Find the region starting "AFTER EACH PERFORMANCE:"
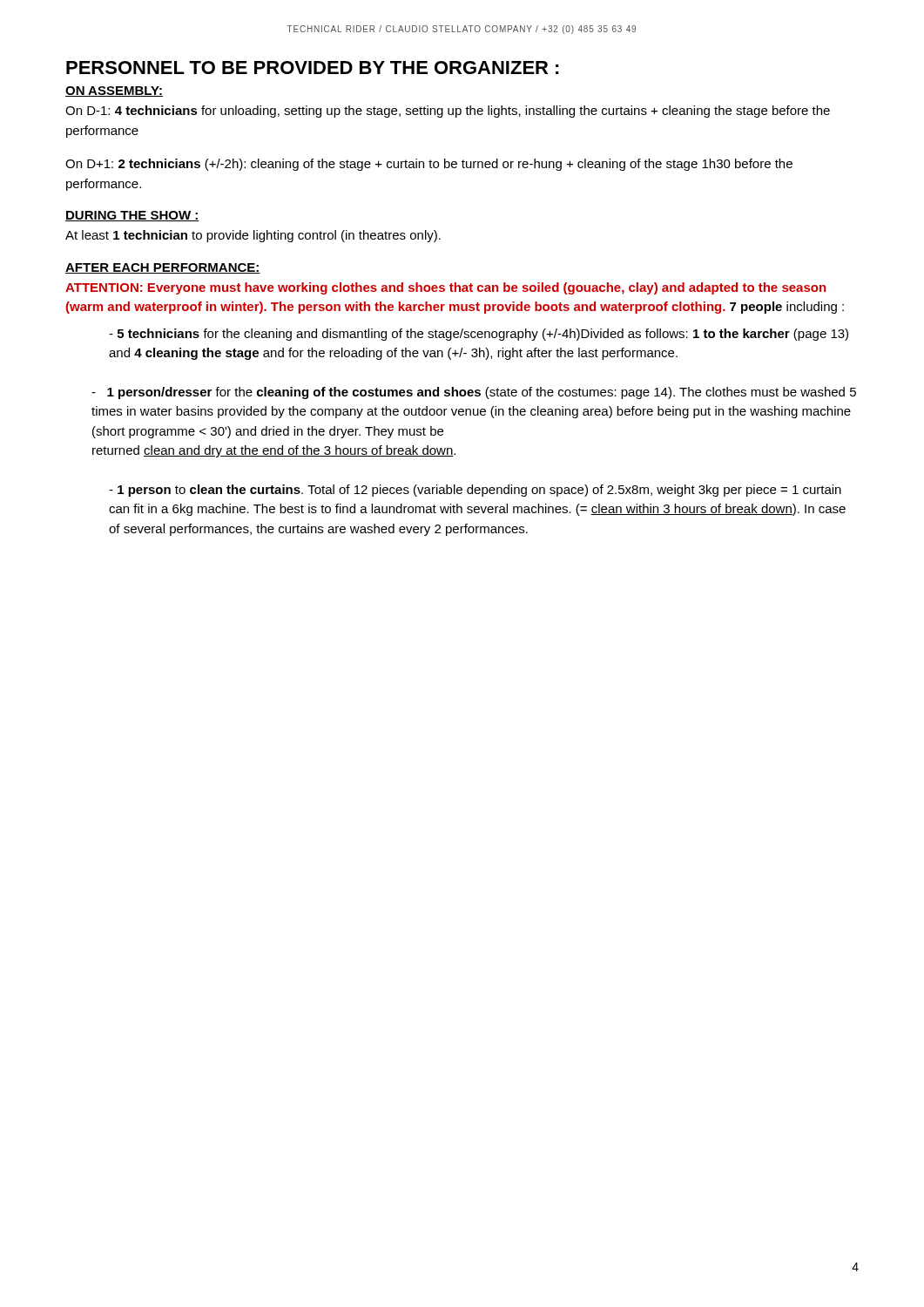 [163, 267]
